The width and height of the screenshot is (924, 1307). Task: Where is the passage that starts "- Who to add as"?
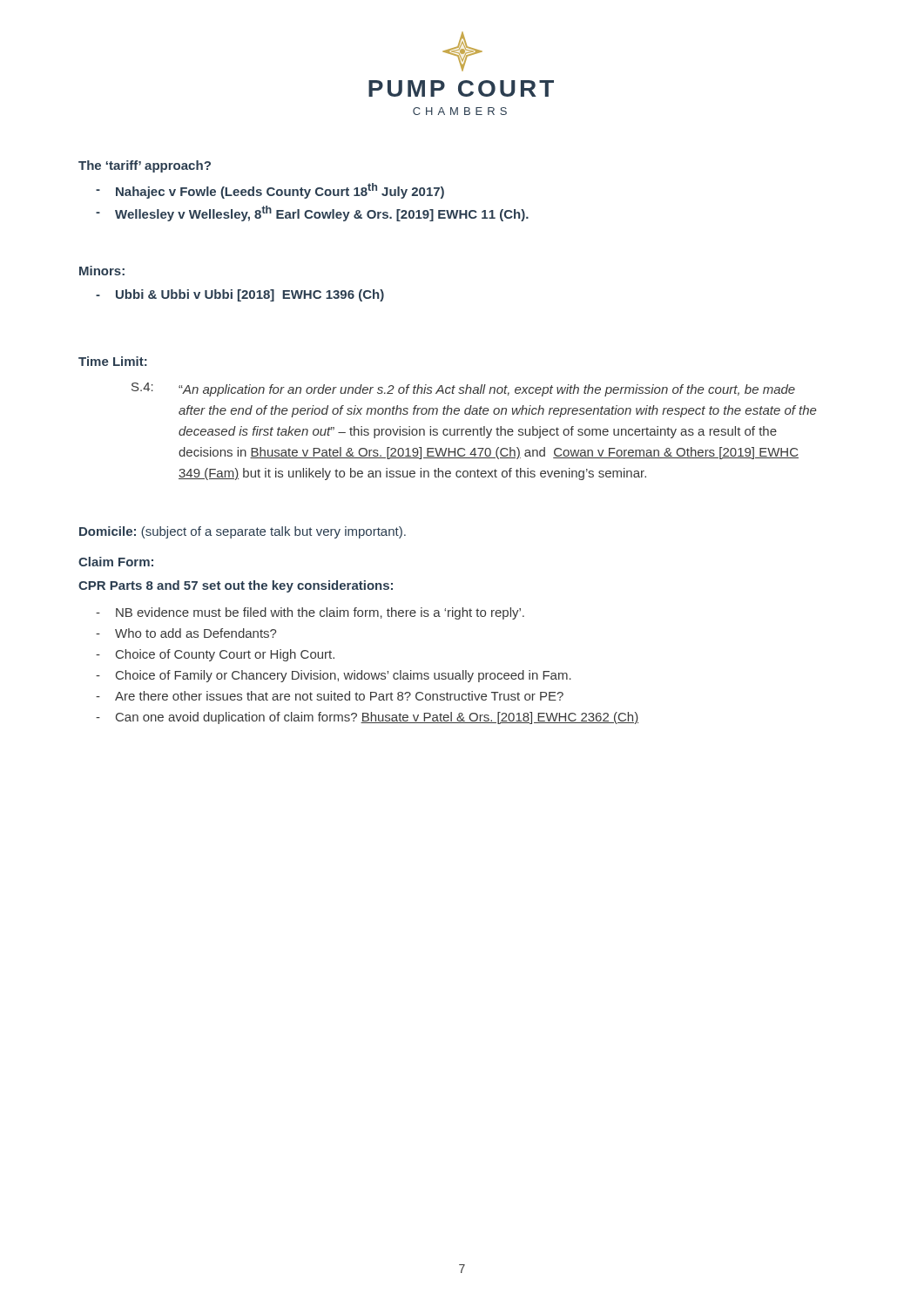pos(186,633)
